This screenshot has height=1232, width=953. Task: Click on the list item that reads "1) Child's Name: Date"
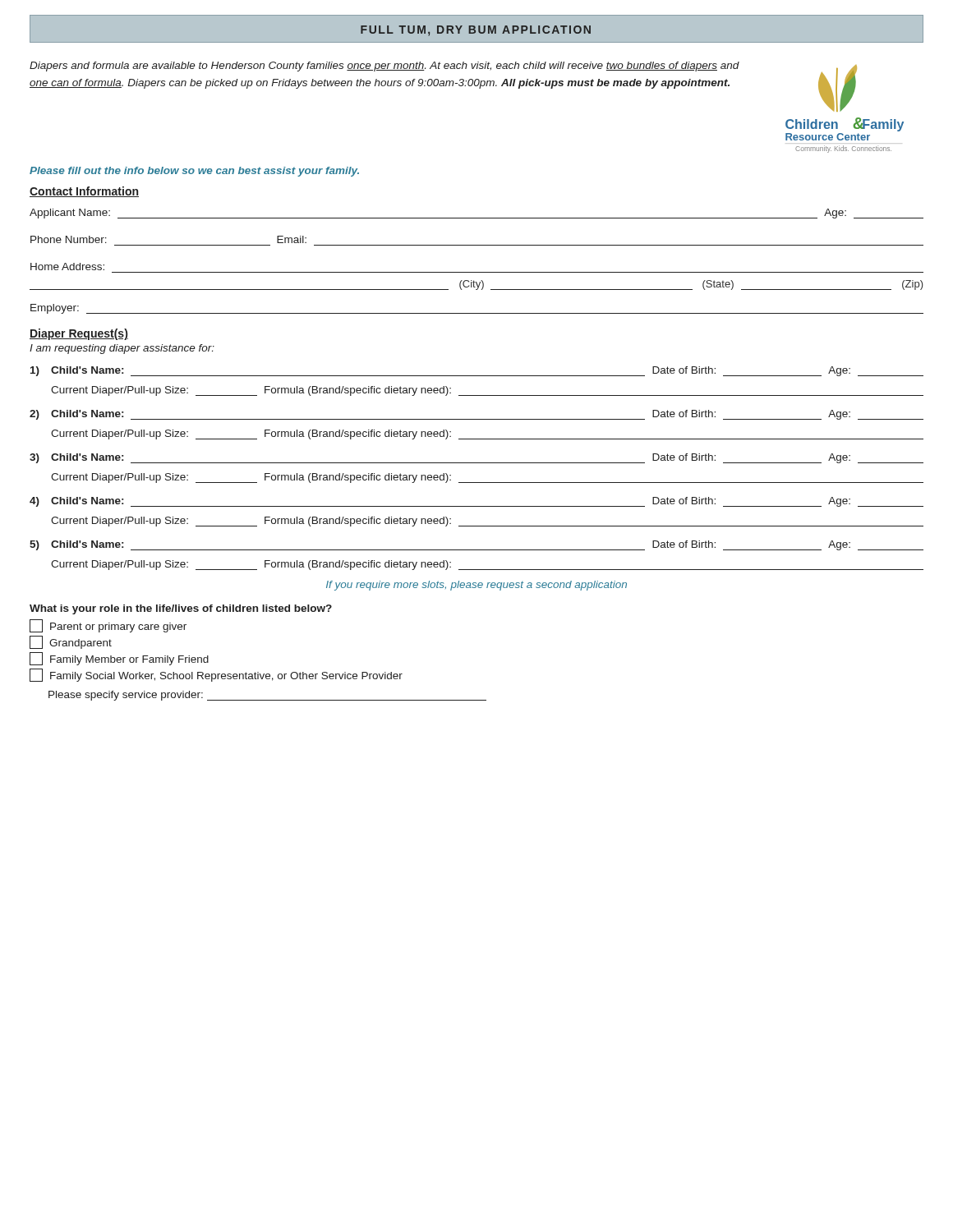[476, 368]
